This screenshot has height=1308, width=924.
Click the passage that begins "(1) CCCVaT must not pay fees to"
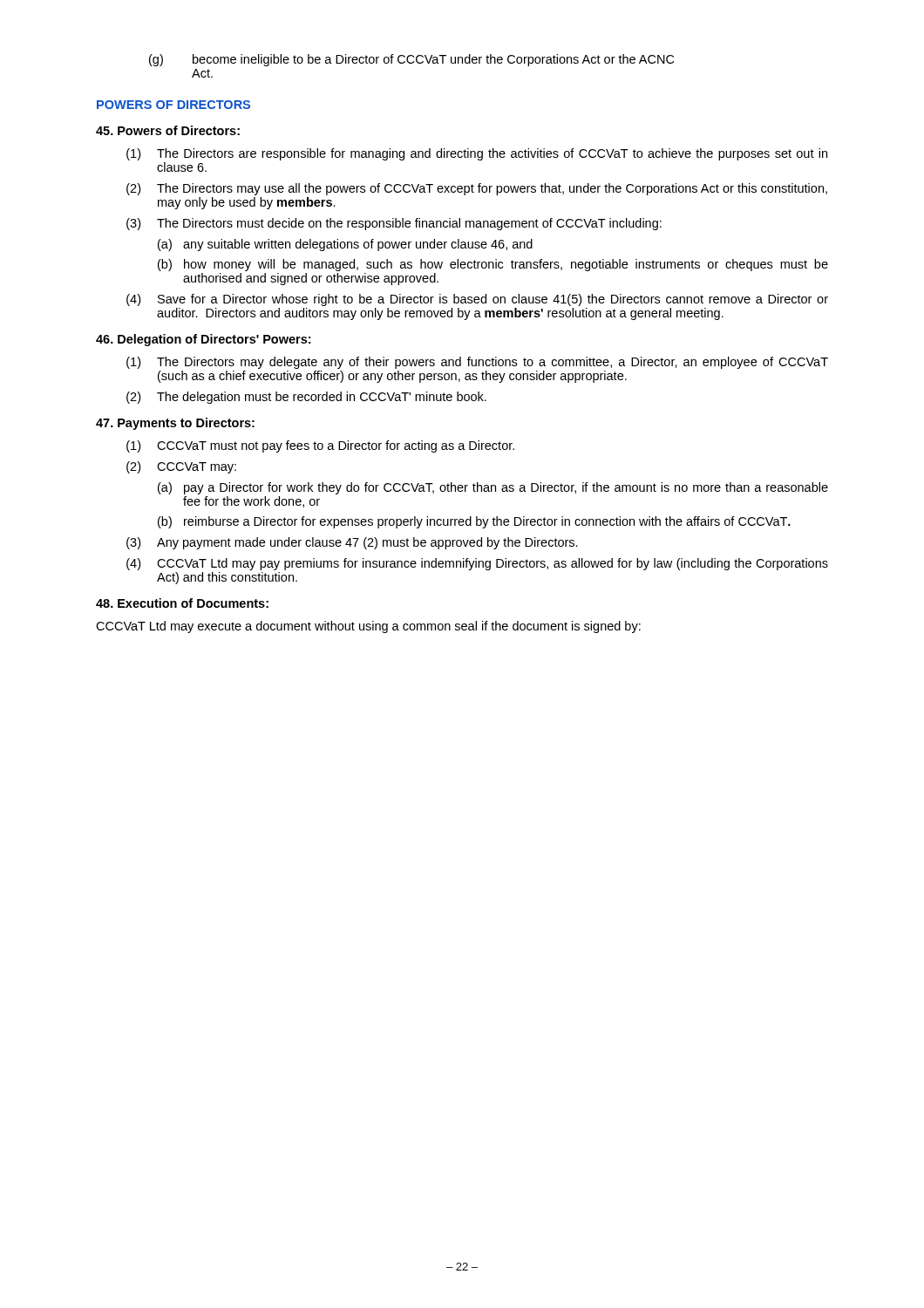click(462, 446)
